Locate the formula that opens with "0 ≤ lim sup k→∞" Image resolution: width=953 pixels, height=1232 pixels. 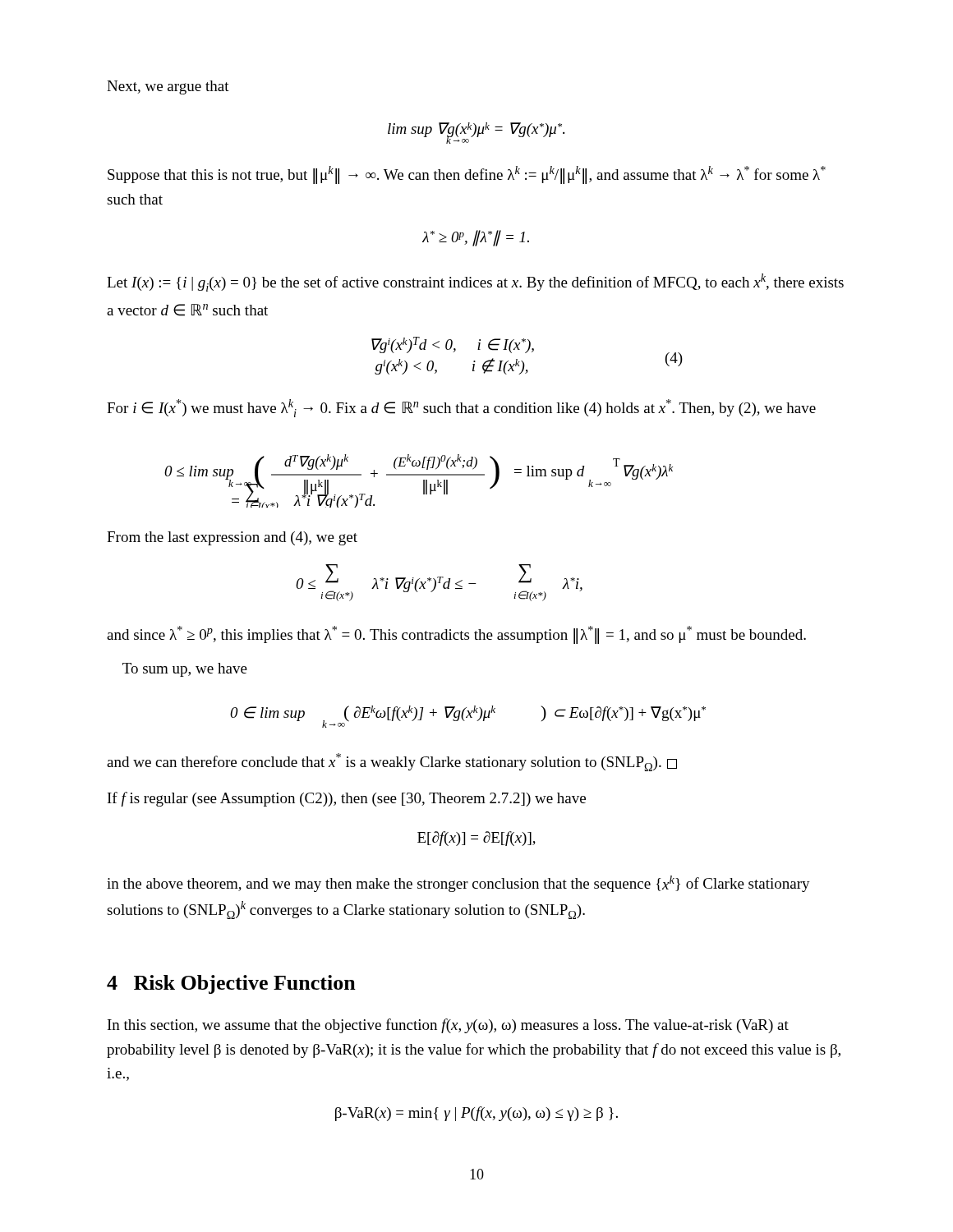(x=476, y=472)
